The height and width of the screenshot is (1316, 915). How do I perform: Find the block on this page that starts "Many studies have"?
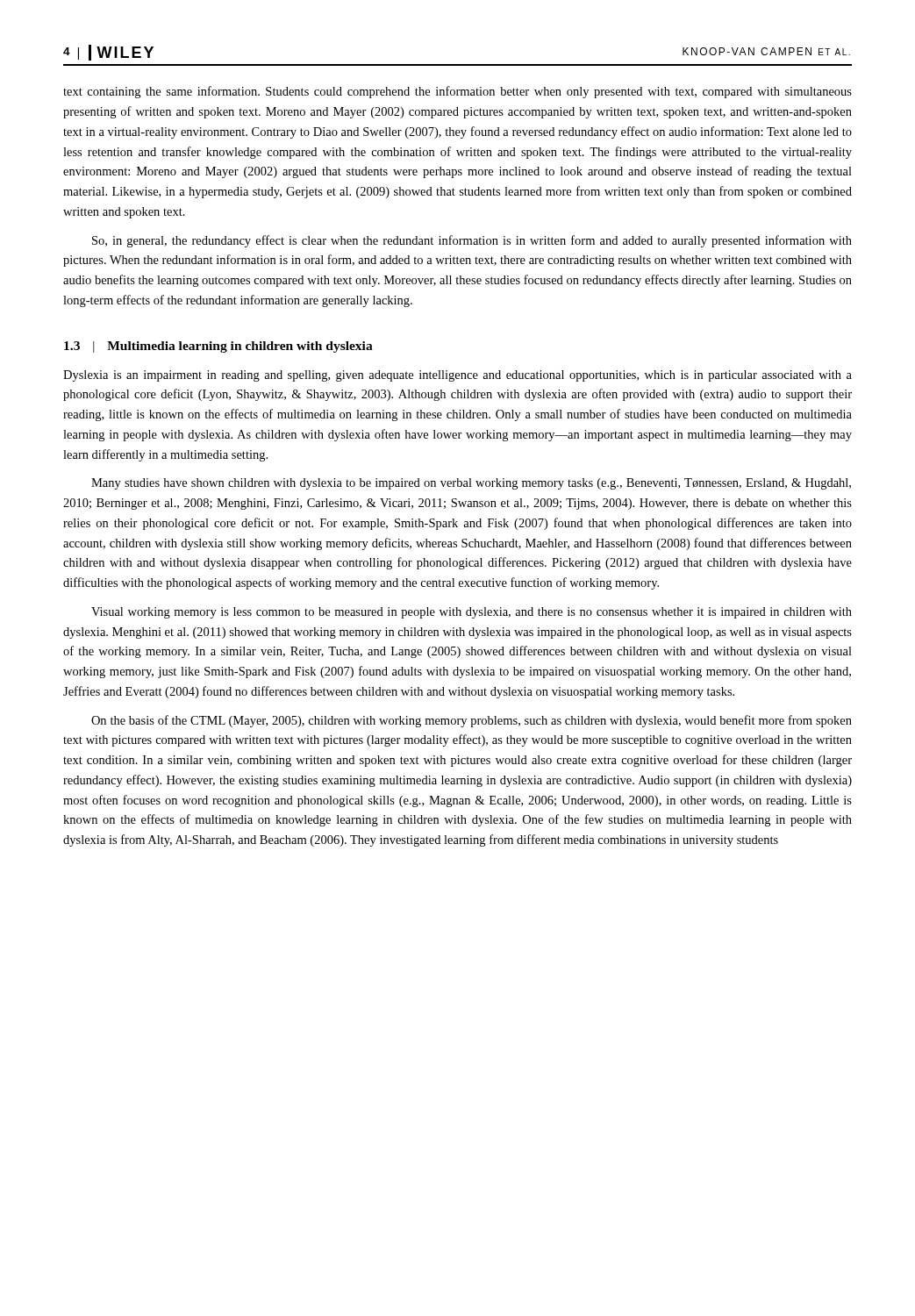[x=458, y=533]
